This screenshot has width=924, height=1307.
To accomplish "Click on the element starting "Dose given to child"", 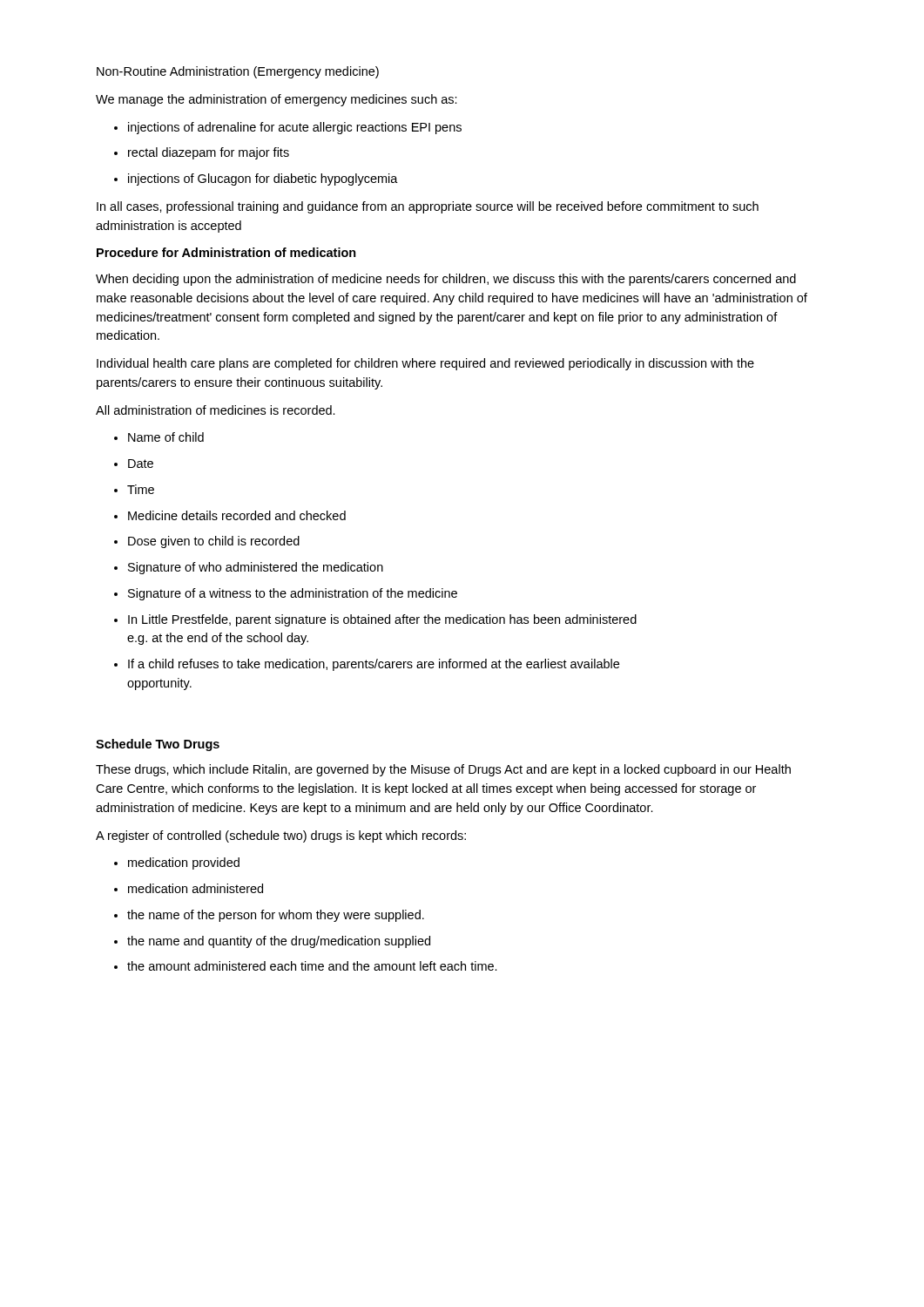I will pos(213,541).
